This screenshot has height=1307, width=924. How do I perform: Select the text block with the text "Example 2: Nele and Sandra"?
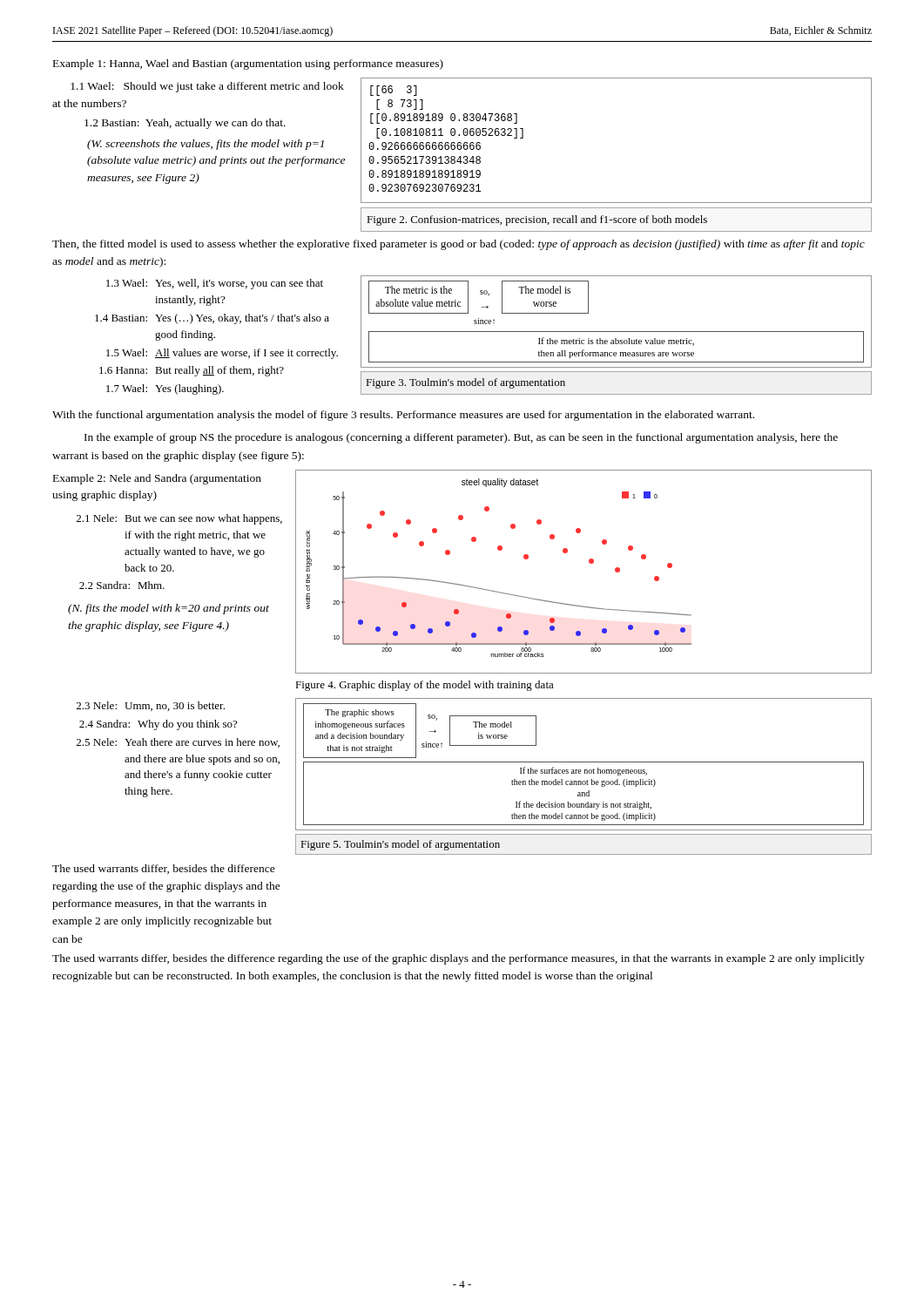pos(157,486)
